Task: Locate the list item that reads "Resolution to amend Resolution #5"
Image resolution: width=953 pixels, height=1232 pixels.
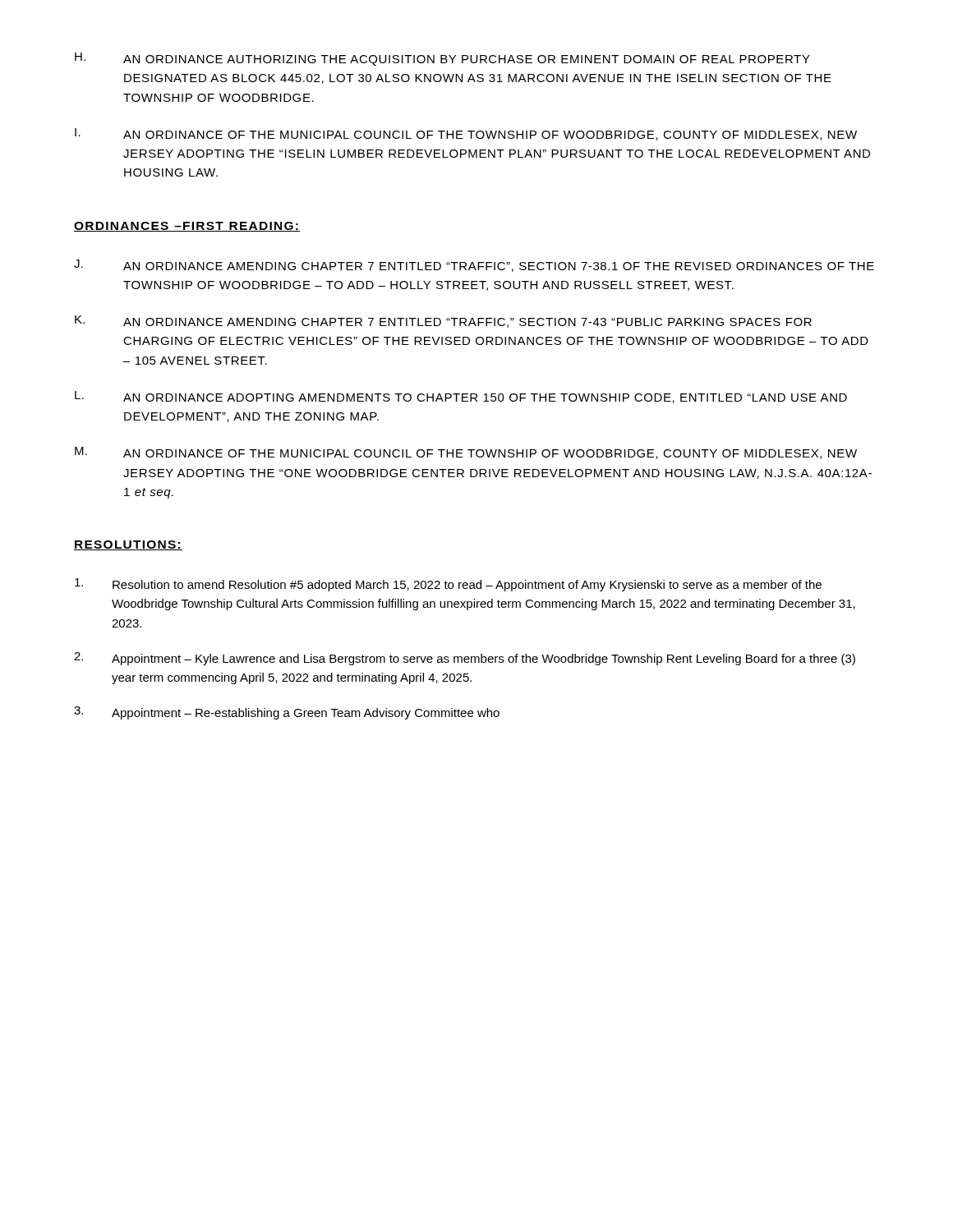Action: 476,604
